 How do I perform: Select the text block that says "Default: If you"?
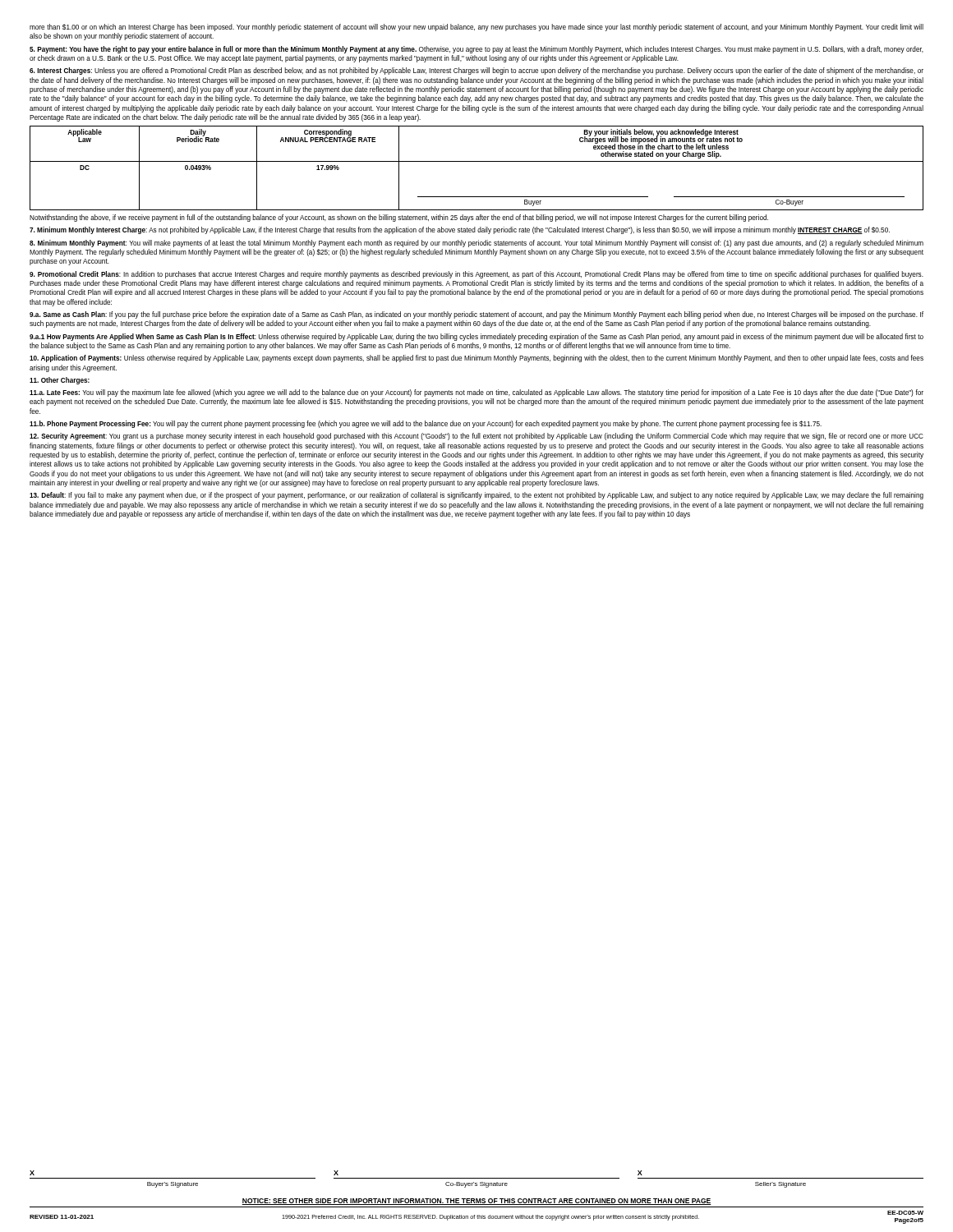[x=476, y=505]
